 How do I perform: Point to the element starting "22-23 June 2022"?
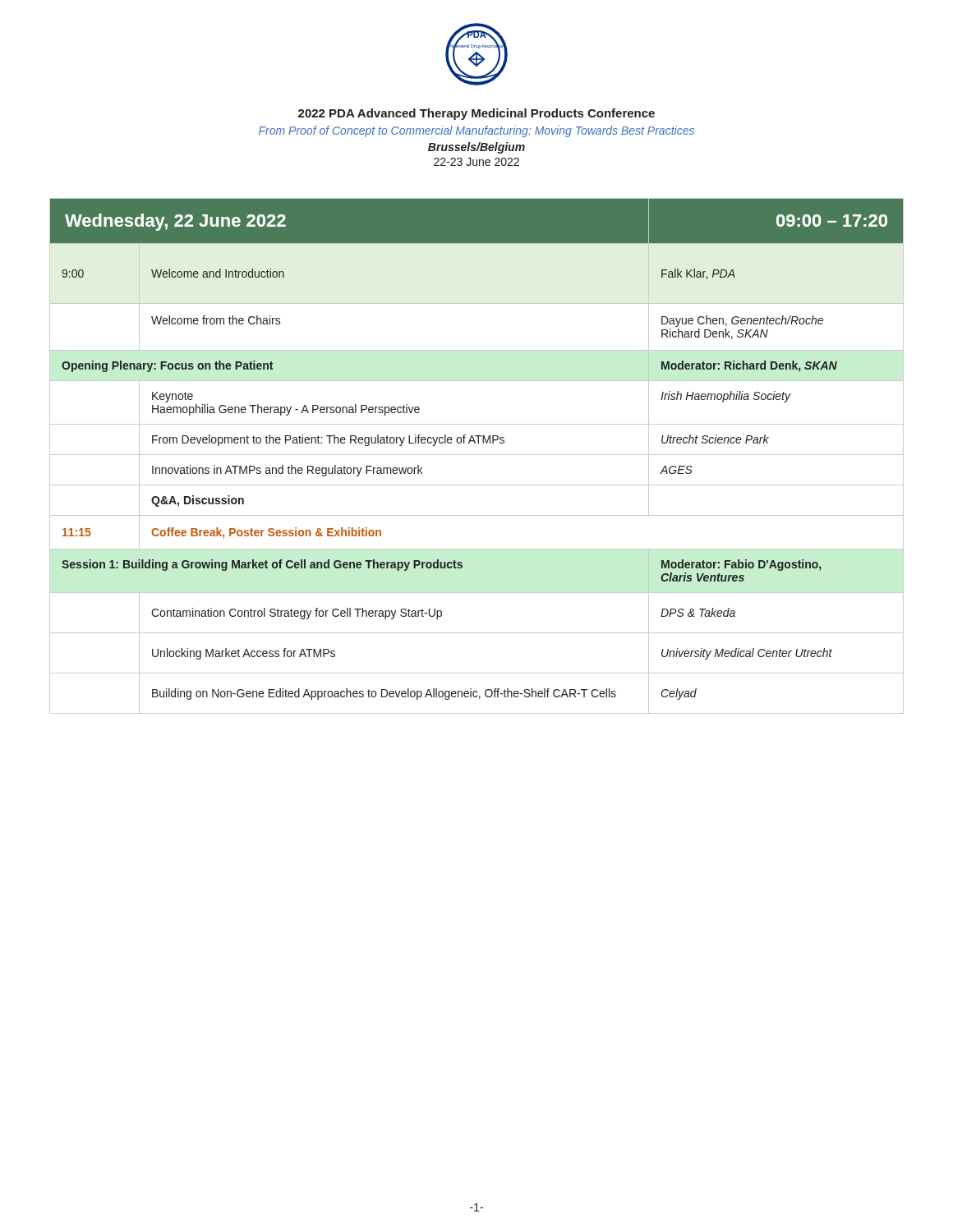pyautogui.click(x=476, y=162)
